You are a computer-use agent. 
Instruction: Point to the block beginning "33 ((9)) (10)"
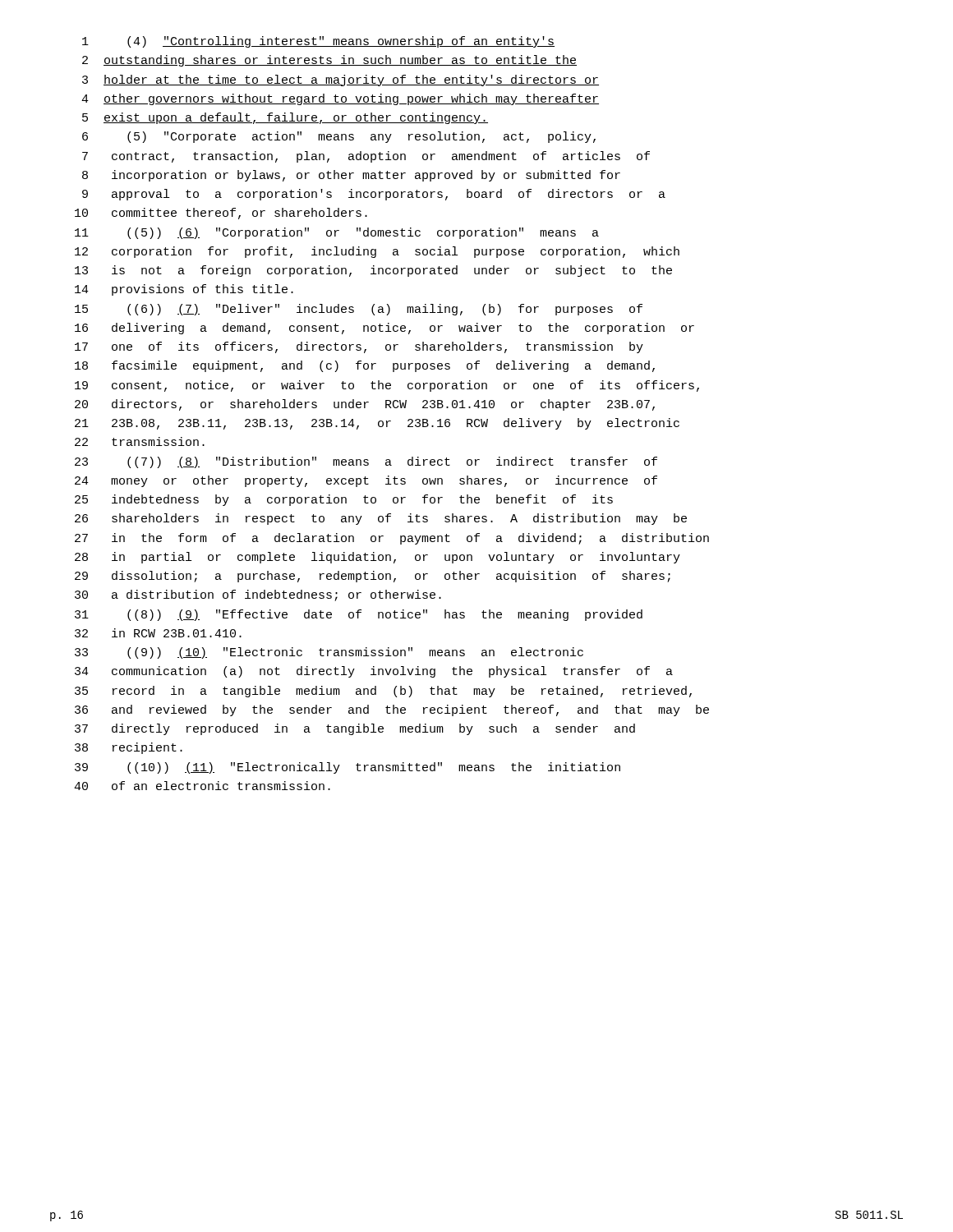(x=476, y=701)
